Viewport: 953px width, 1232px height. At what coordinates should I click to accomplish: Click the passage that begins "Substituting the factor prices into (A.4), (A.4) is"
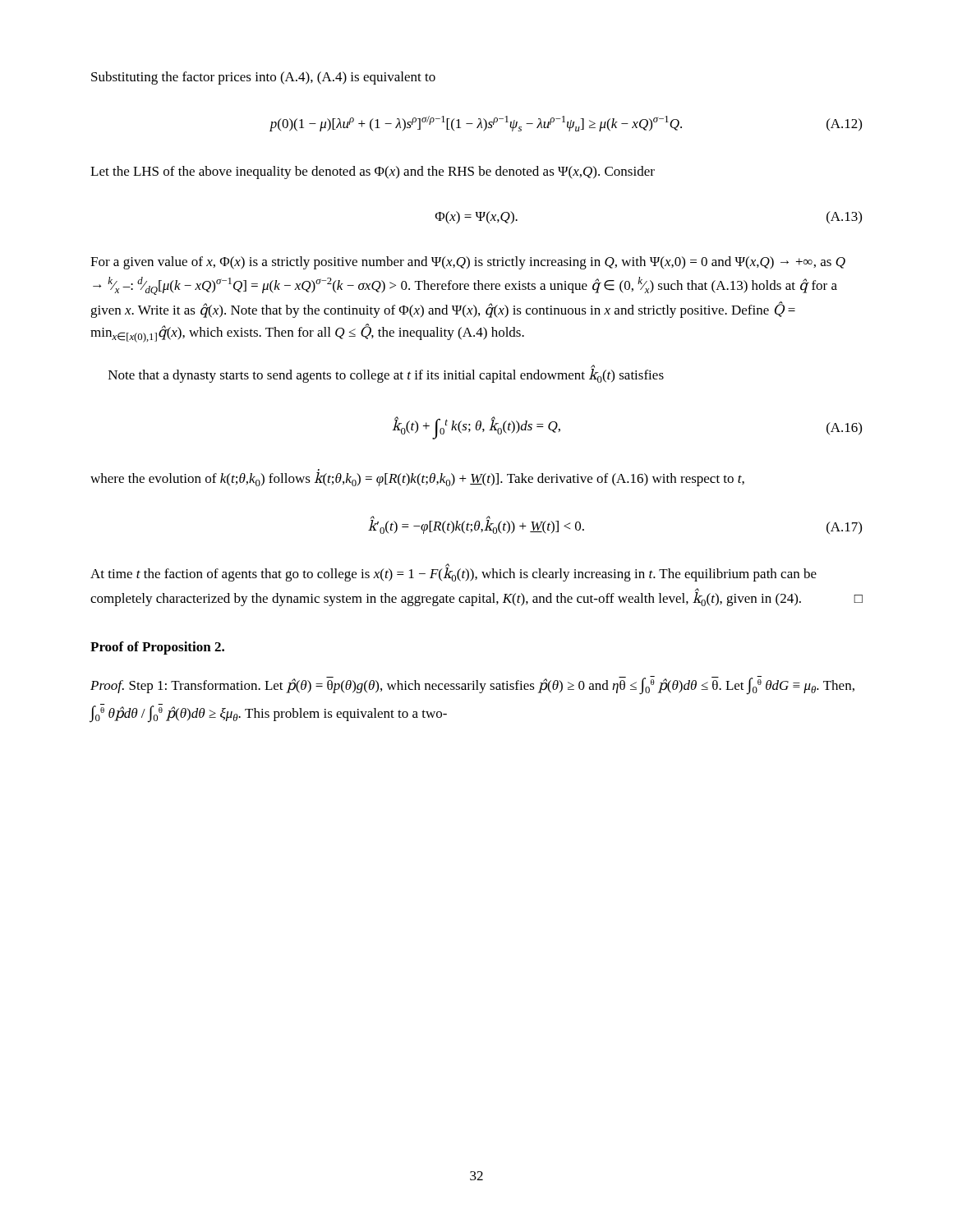click(263, 77)
